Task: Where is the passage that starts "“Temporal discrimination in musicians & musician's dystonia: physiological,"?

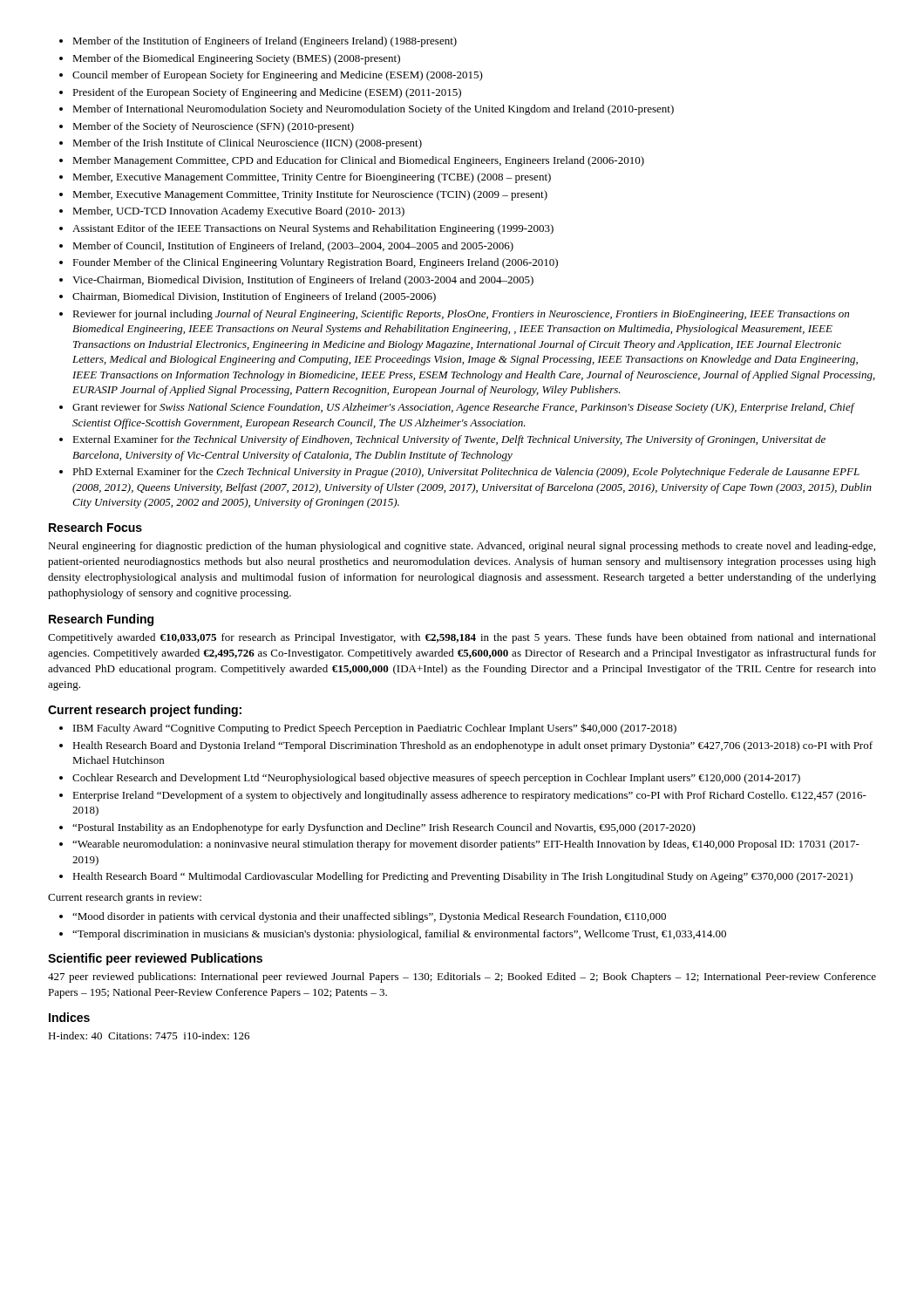Action: point(474,933)
